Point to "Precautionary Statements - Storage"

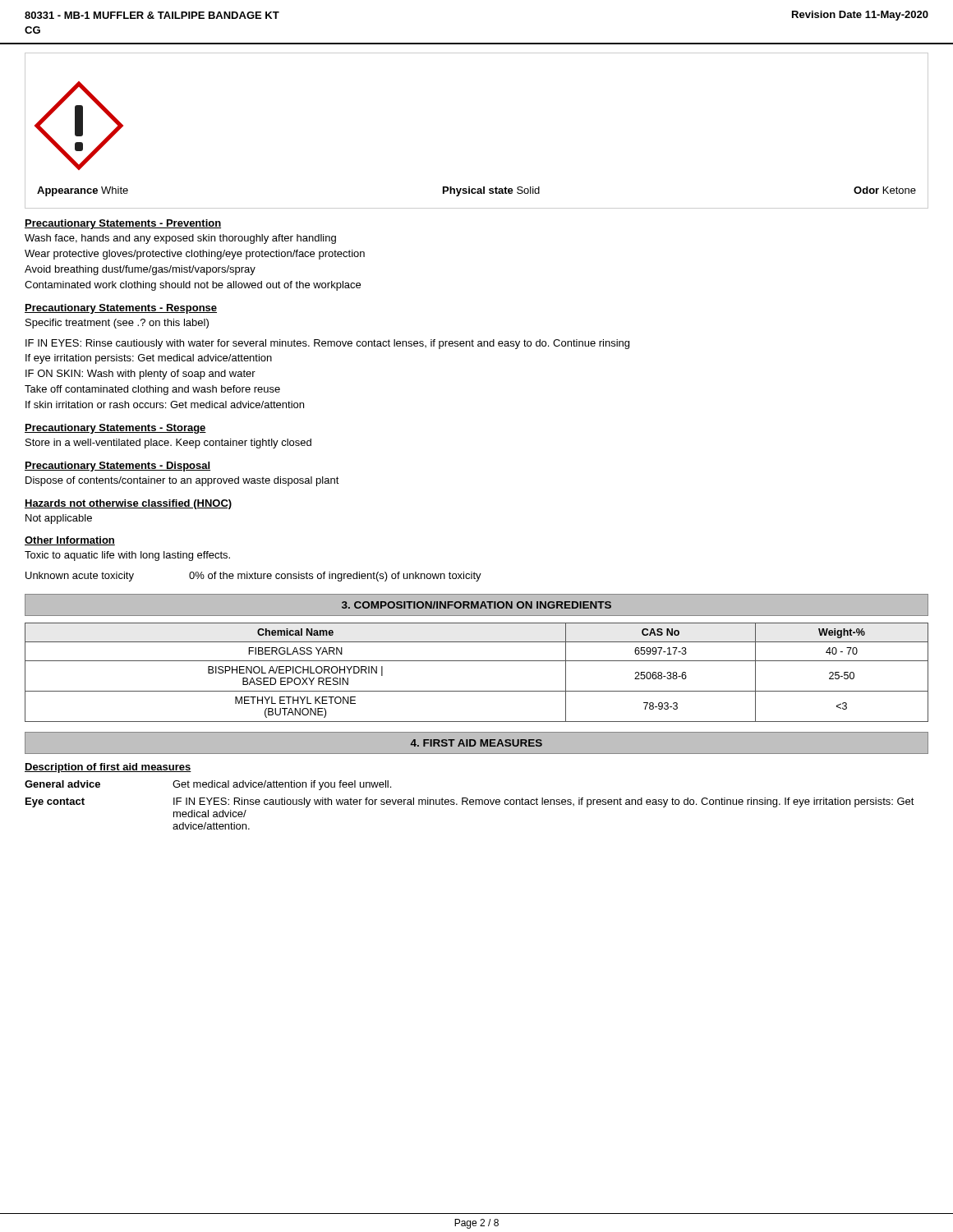115,427
